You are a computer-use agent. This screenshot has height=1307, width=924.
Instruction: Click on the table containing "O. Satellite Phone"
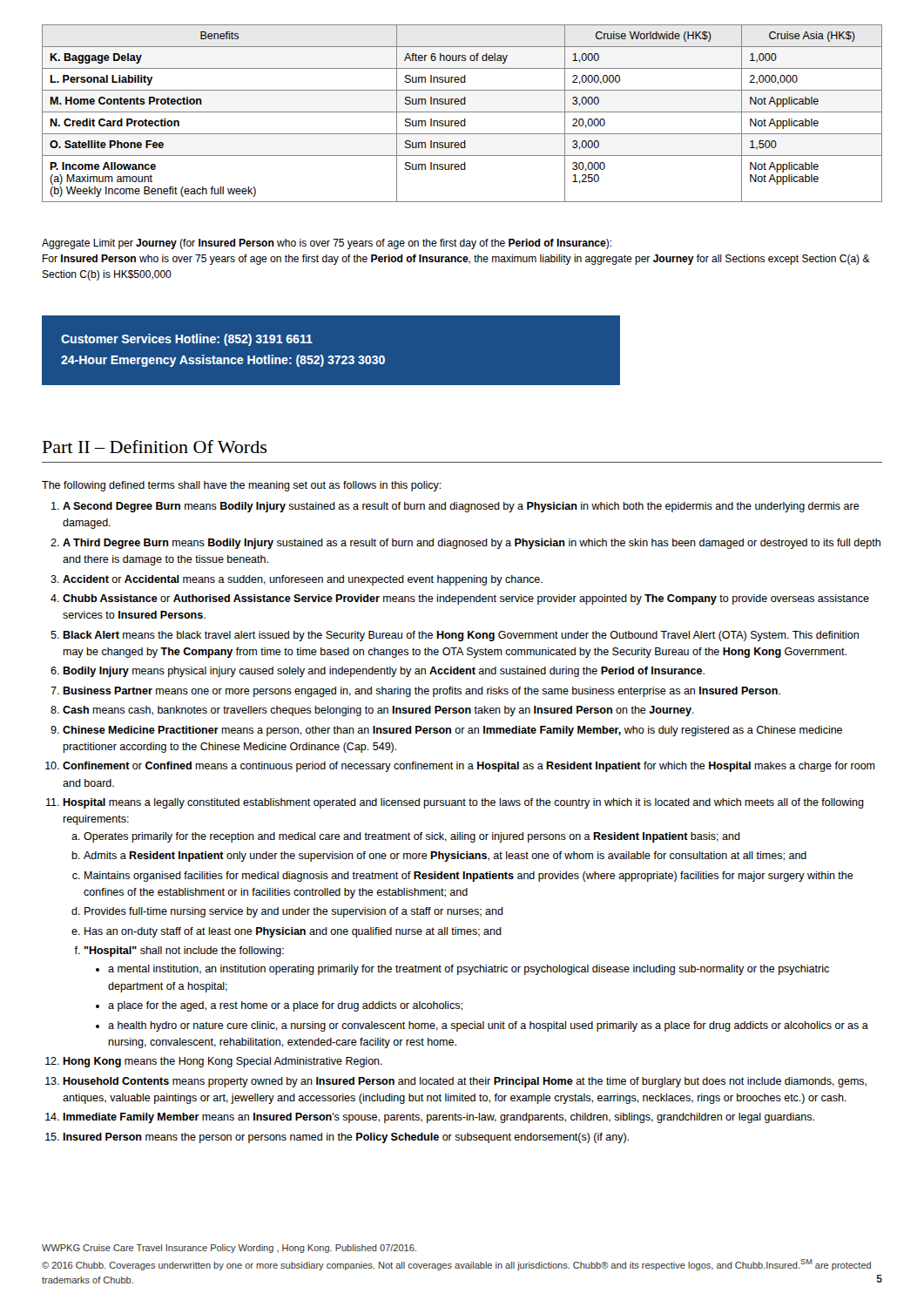click(x=462, y=113)
